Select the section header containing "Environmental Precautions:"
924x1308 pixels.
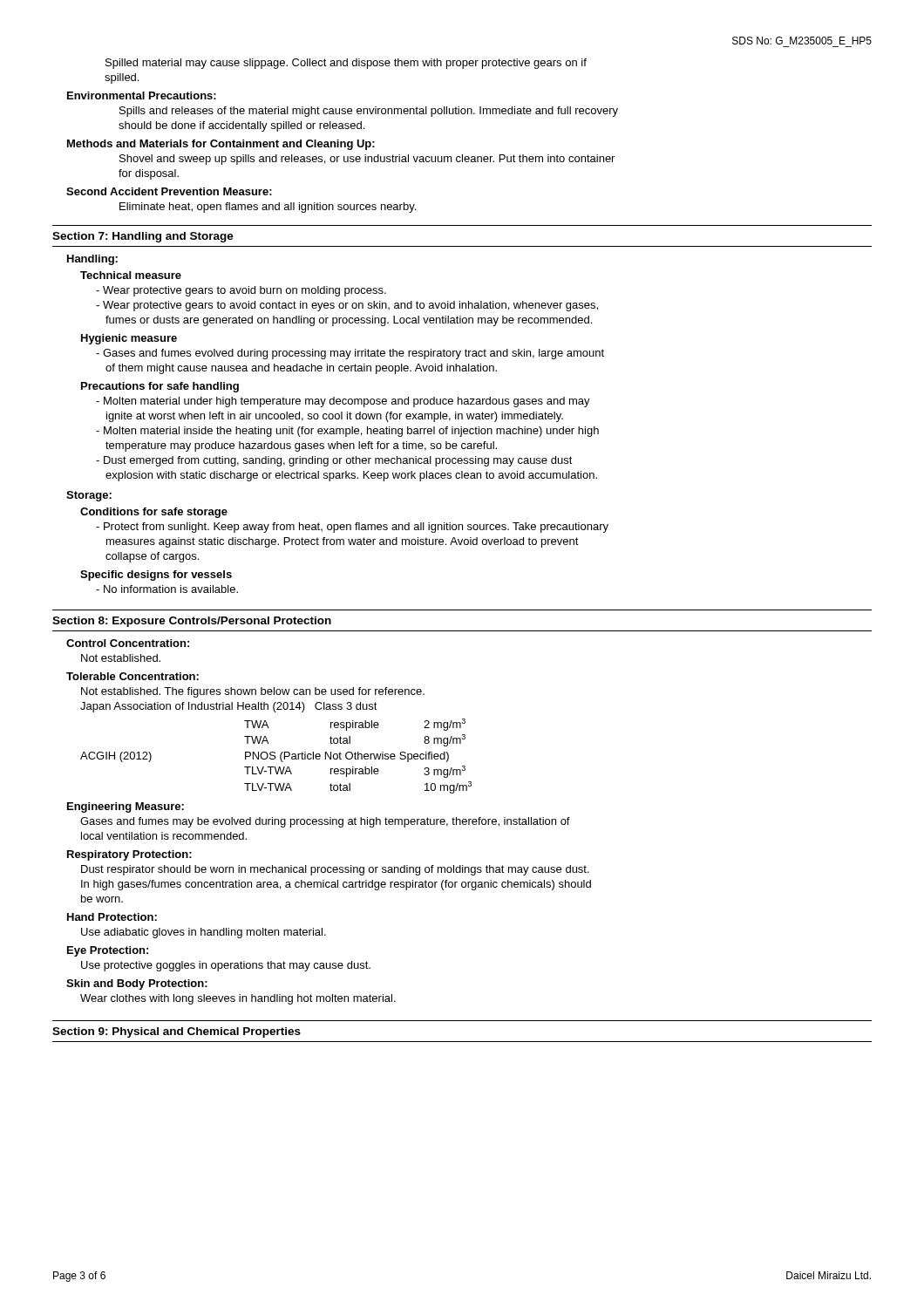pyautogui.click(x=142, y=95)
